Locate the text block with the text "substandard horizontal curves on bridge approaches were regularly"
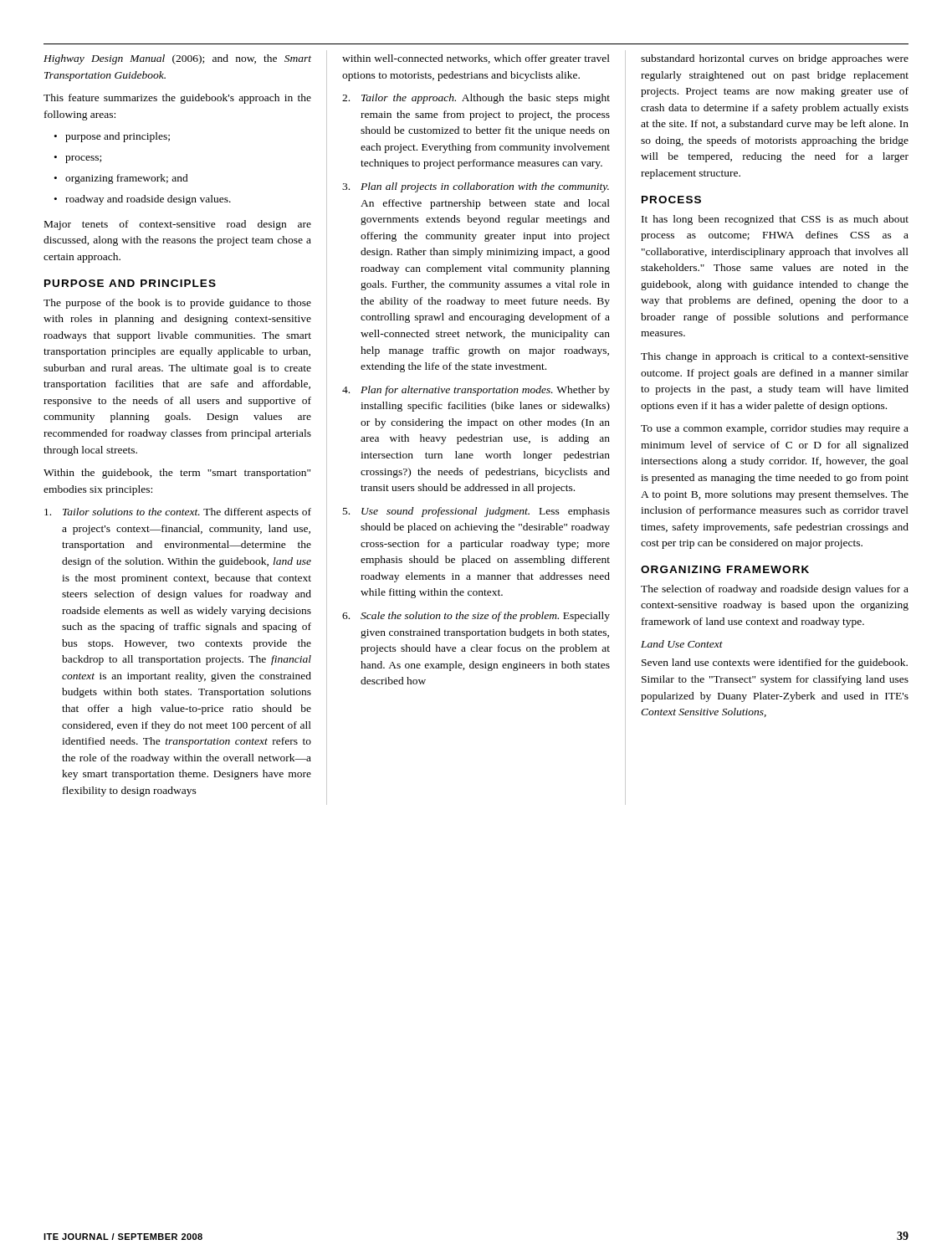Image resolution: width=952 pixels, height=1255 pixels. pos(775,116)
